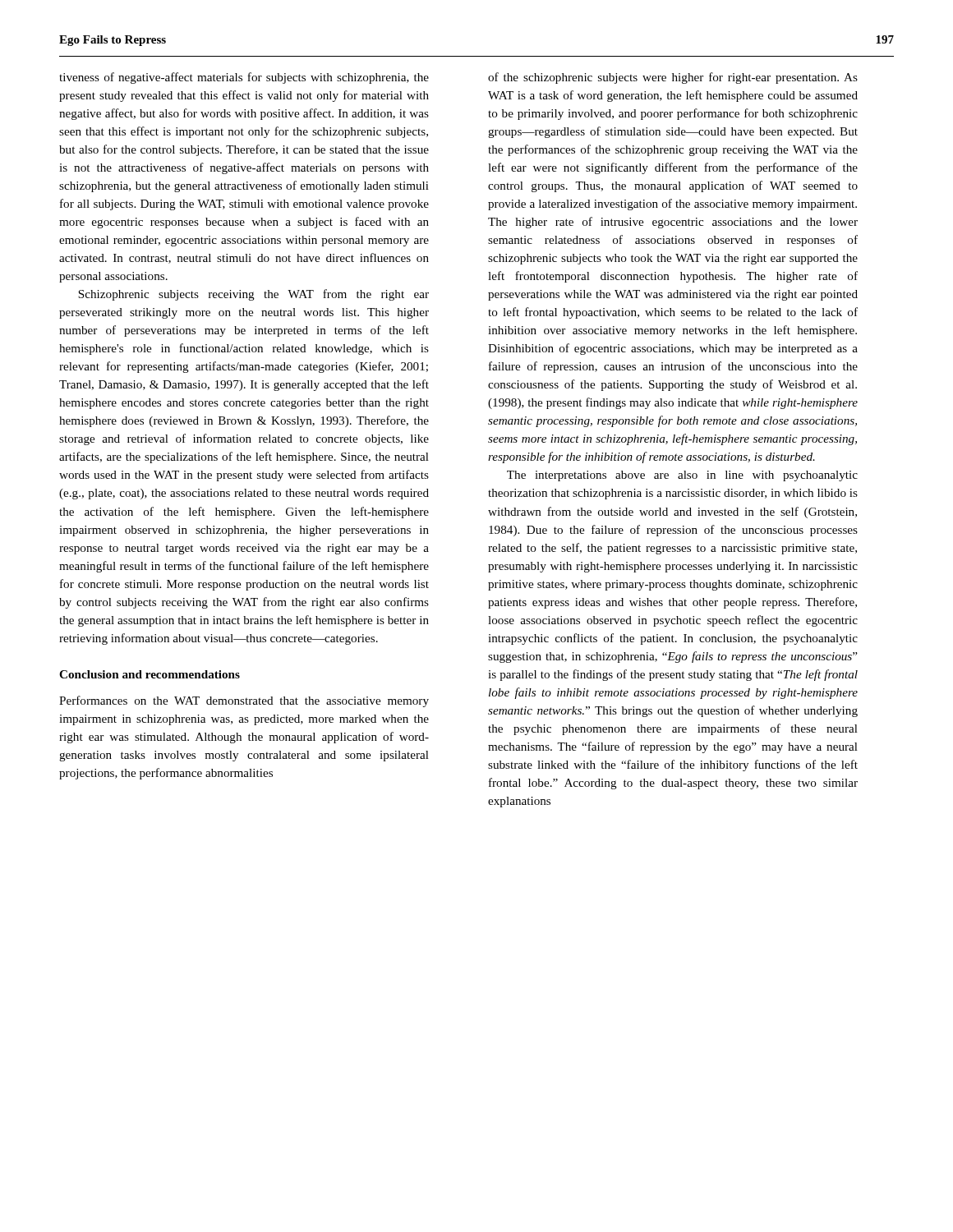
Task: Select the text block containing "Performances on the"
Action: tap(244, 737)
